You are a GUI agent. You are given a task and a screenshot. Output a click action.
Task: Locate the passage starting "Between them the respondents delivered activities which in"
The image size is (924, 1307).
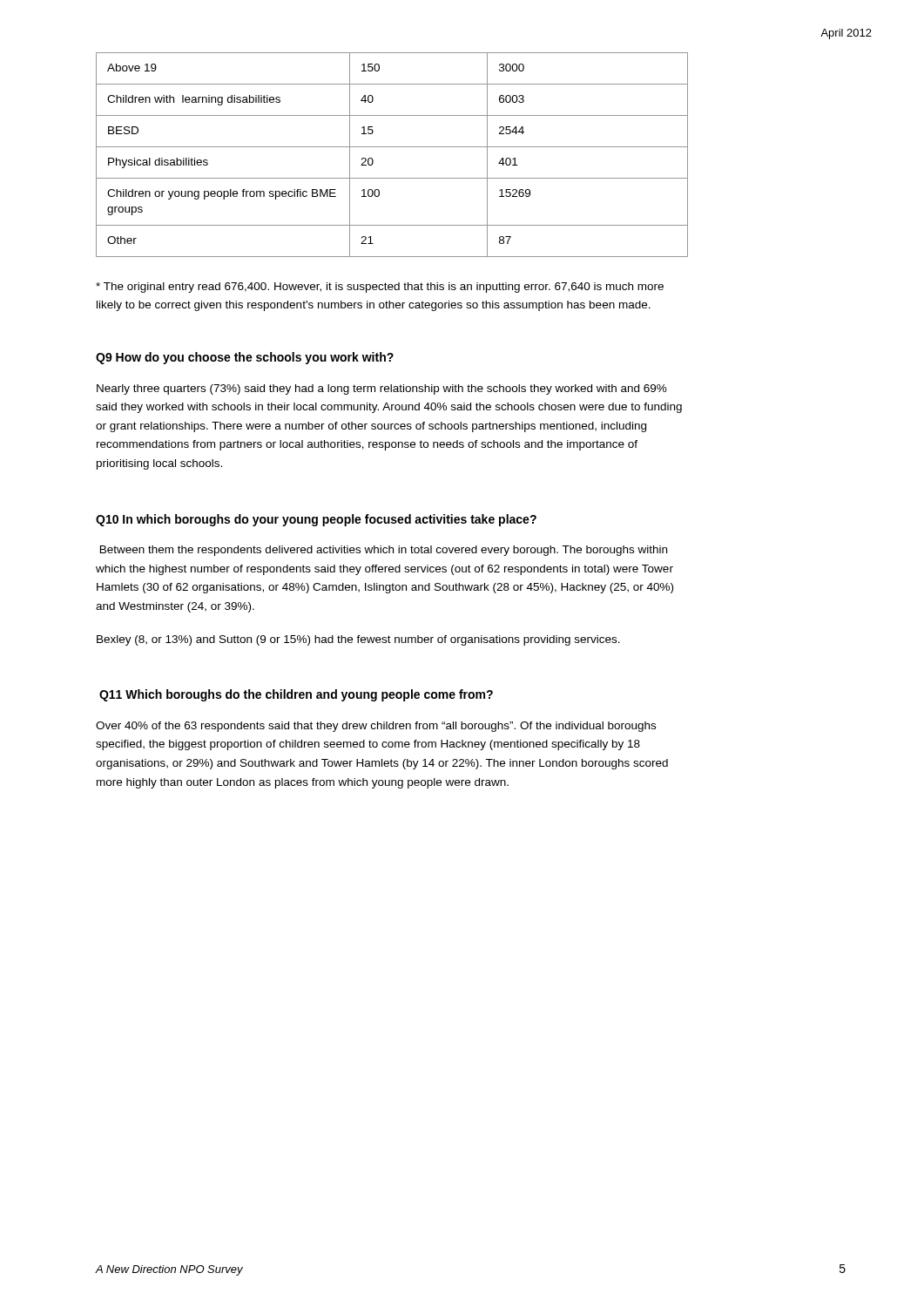[385, 578]
